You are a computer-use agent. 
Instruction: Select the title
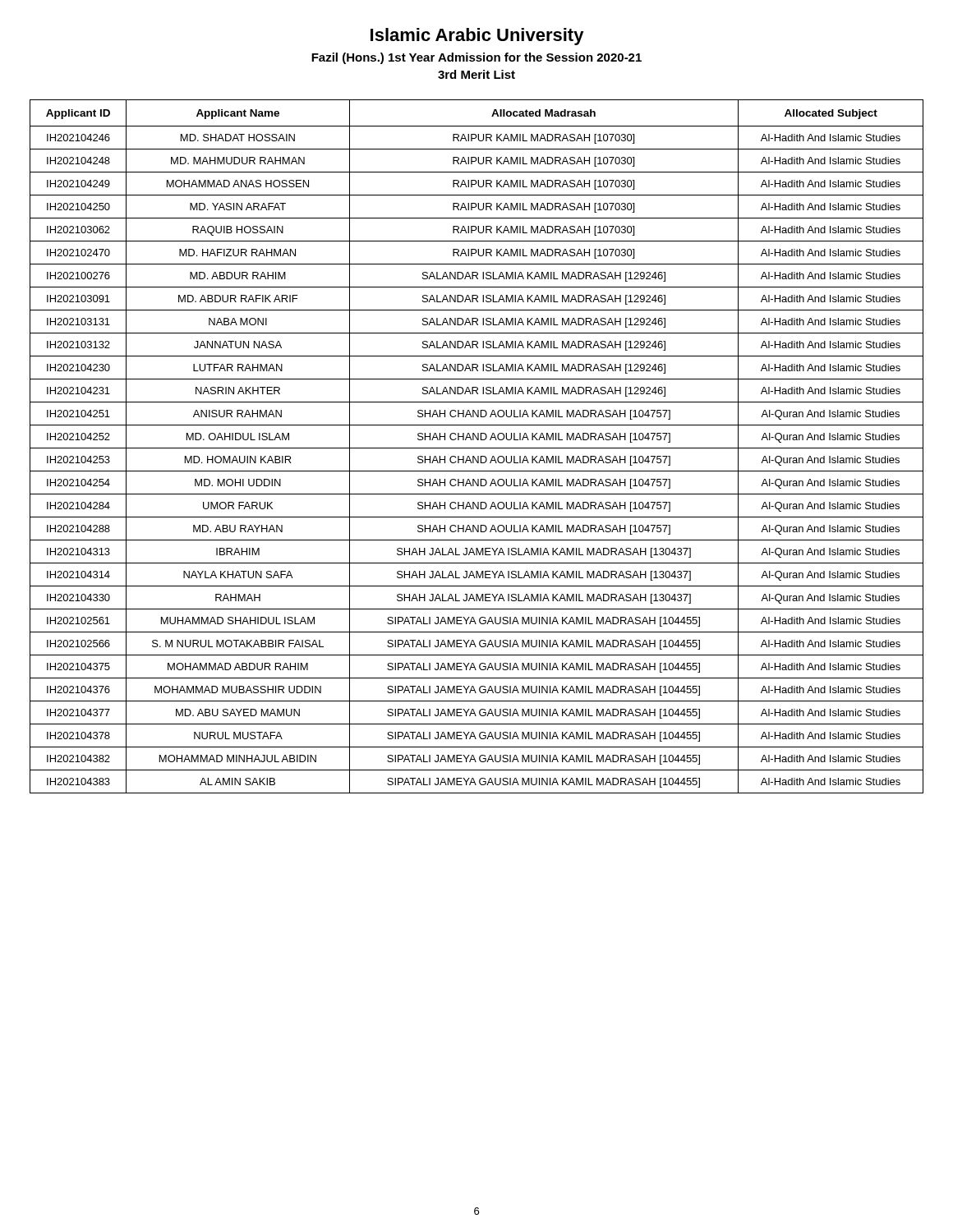tap(476, 53)
